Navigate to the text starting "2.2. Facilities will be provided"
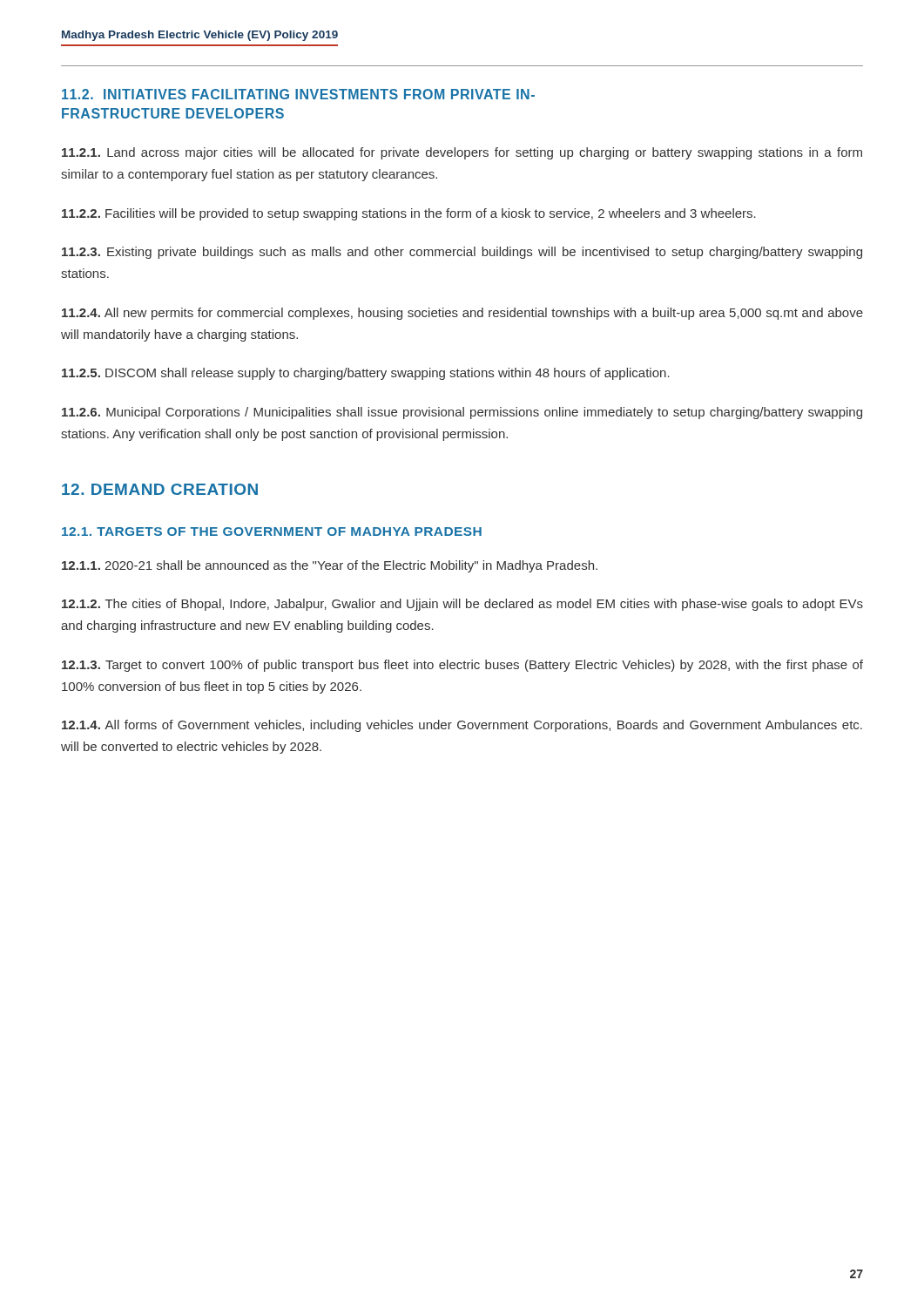Viewport: 924px width, 1307px height. click(409, 213)
